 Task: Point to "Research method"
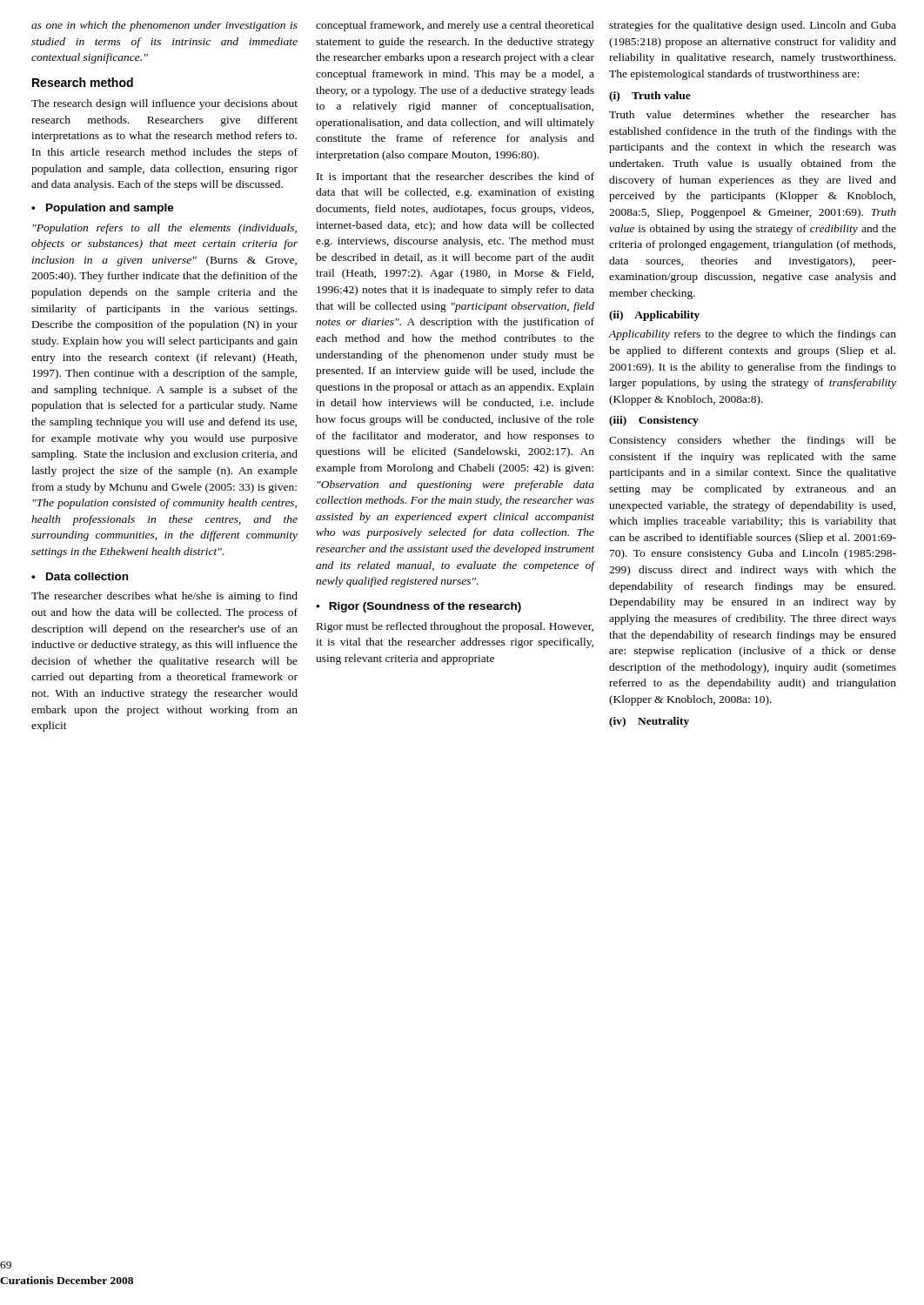82,83
